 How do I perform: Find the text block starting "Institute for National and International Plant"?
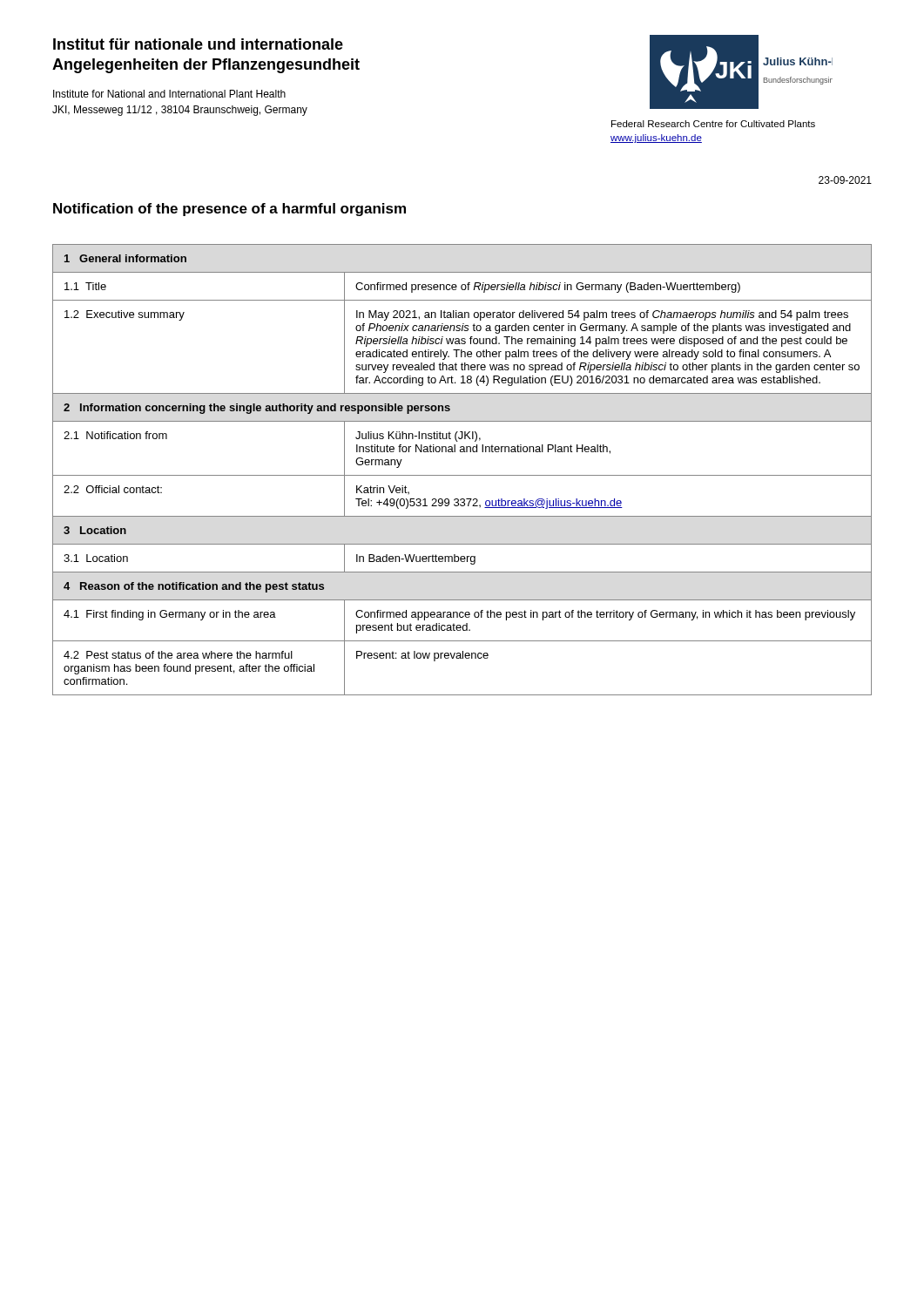(169, 94)
